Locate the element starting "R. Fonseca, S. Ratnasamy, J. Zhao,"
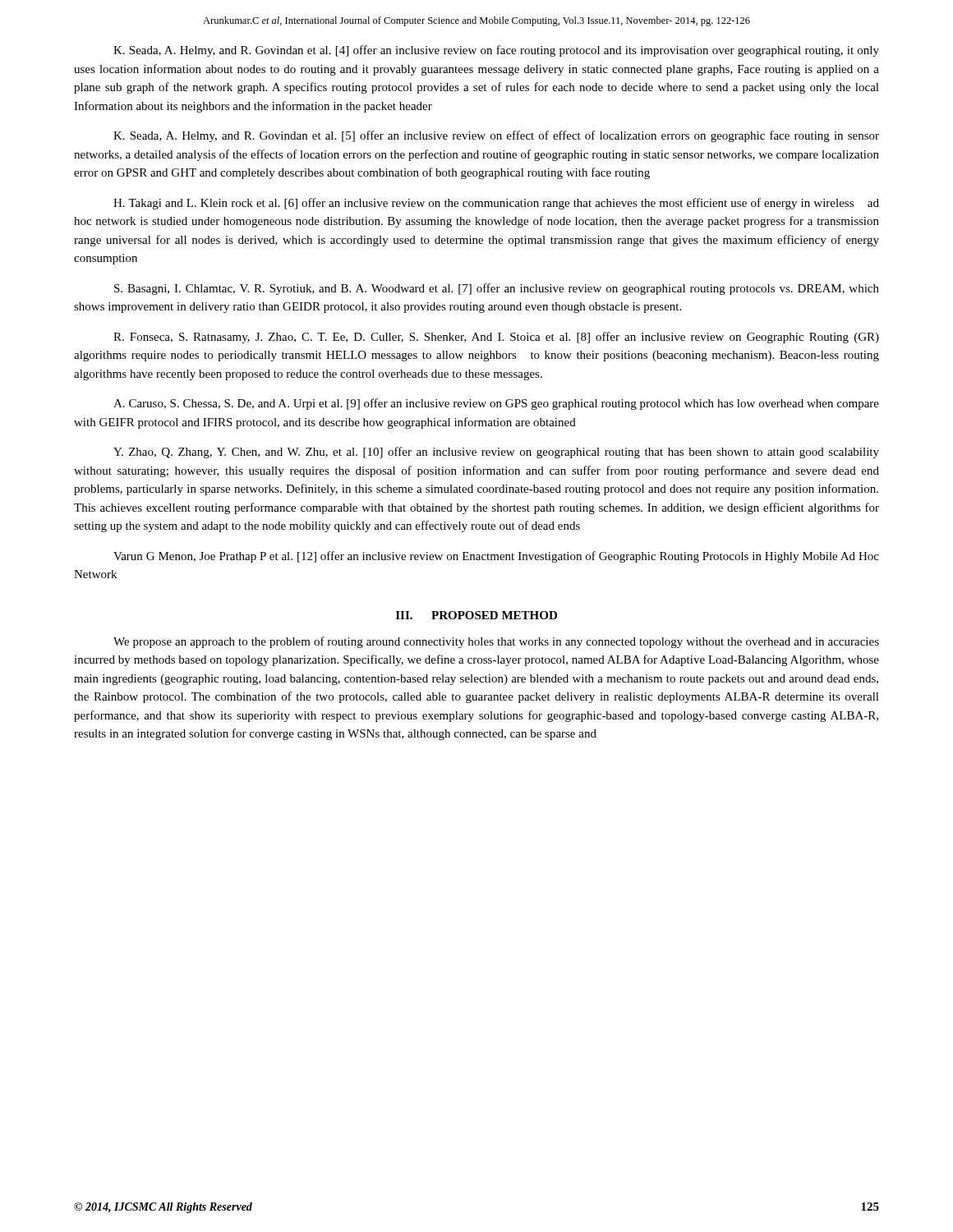This screenshot has height=1232, width=953. point(476,355)
